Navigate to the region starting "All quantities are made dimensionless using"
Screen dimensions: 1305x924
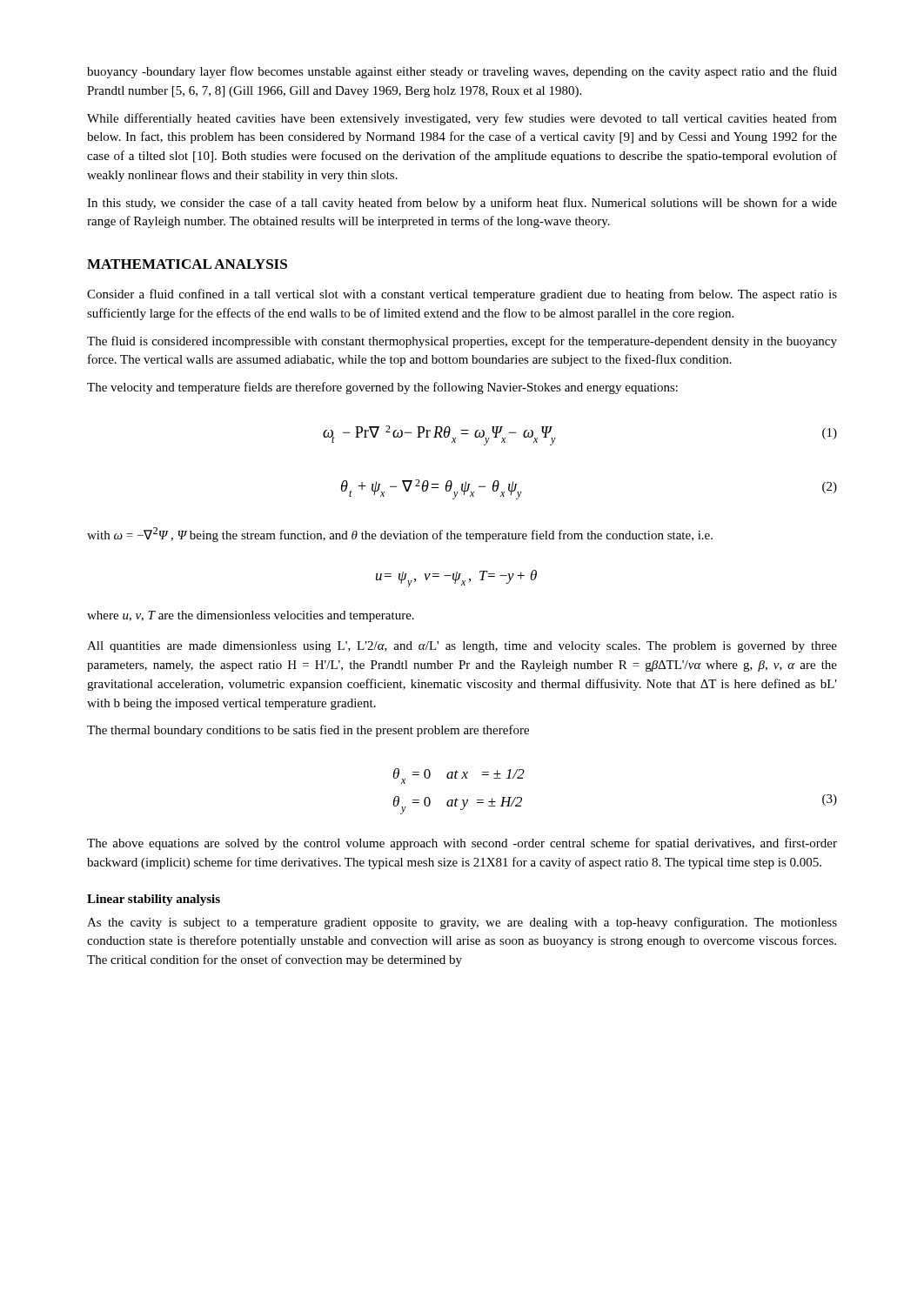point(462,689)
